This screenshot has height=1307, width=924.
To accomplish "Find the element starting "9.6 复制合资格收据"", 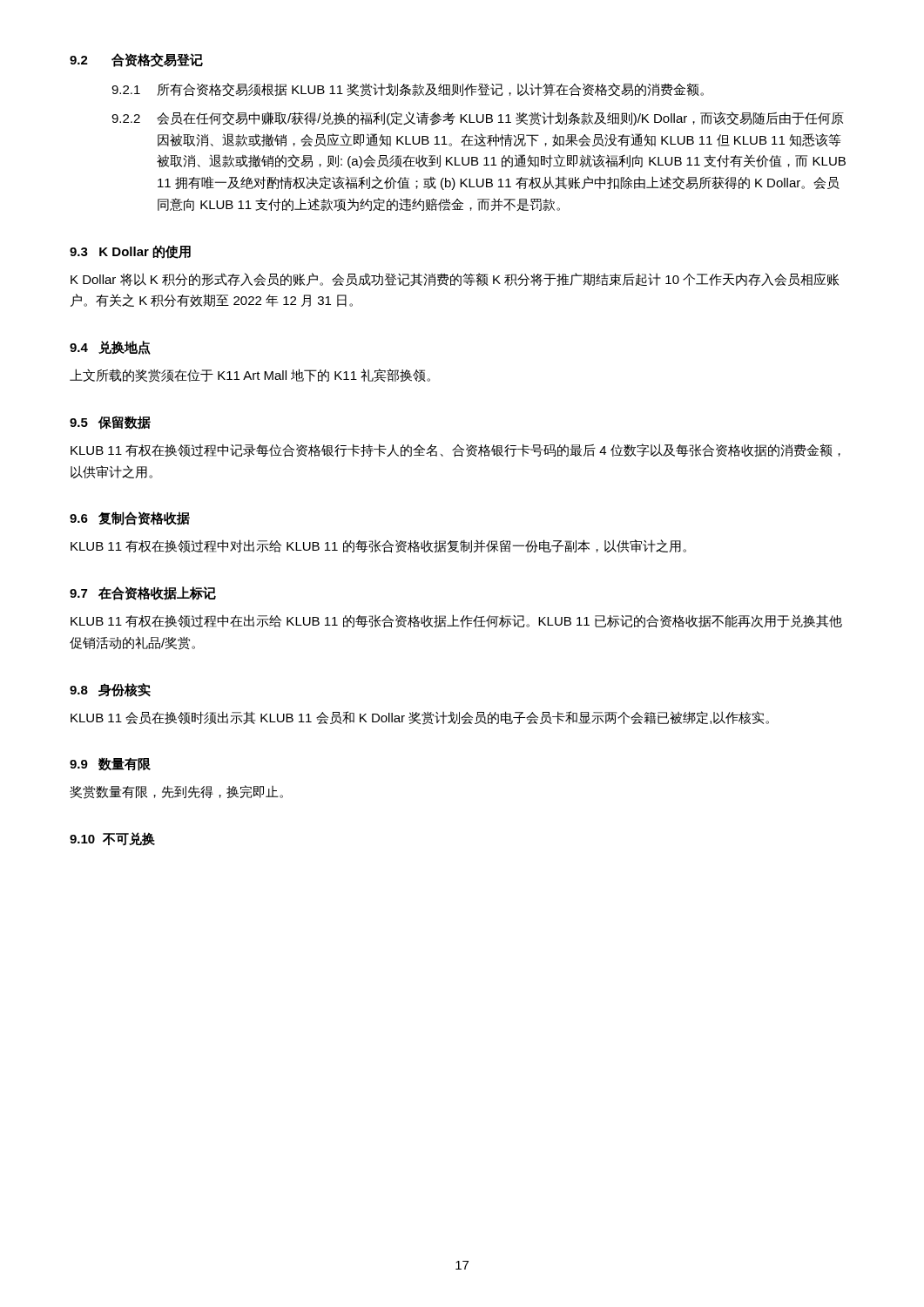I will 130,518.
